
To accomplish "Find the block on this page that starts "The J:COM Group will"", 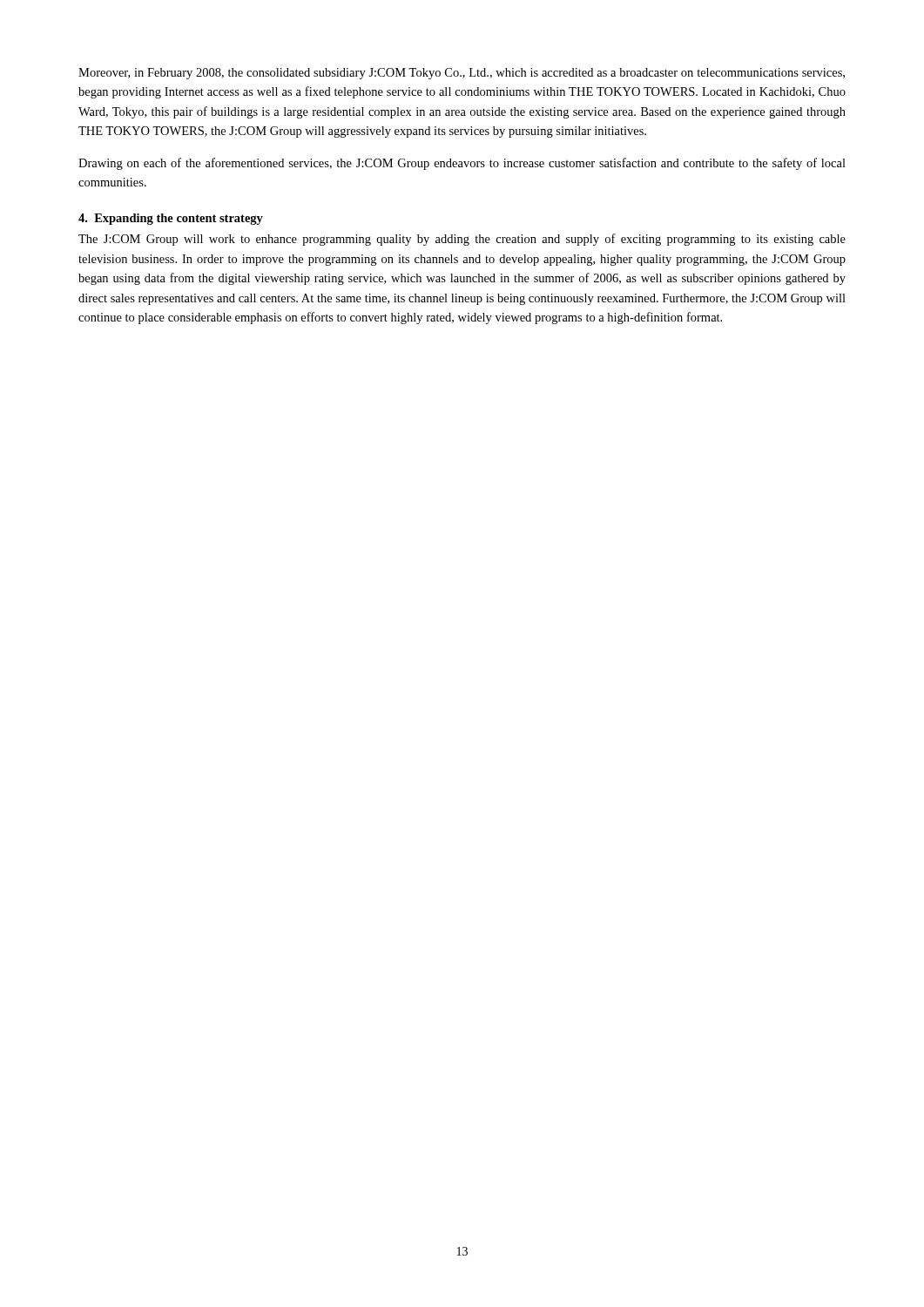I will pos(462,278).
